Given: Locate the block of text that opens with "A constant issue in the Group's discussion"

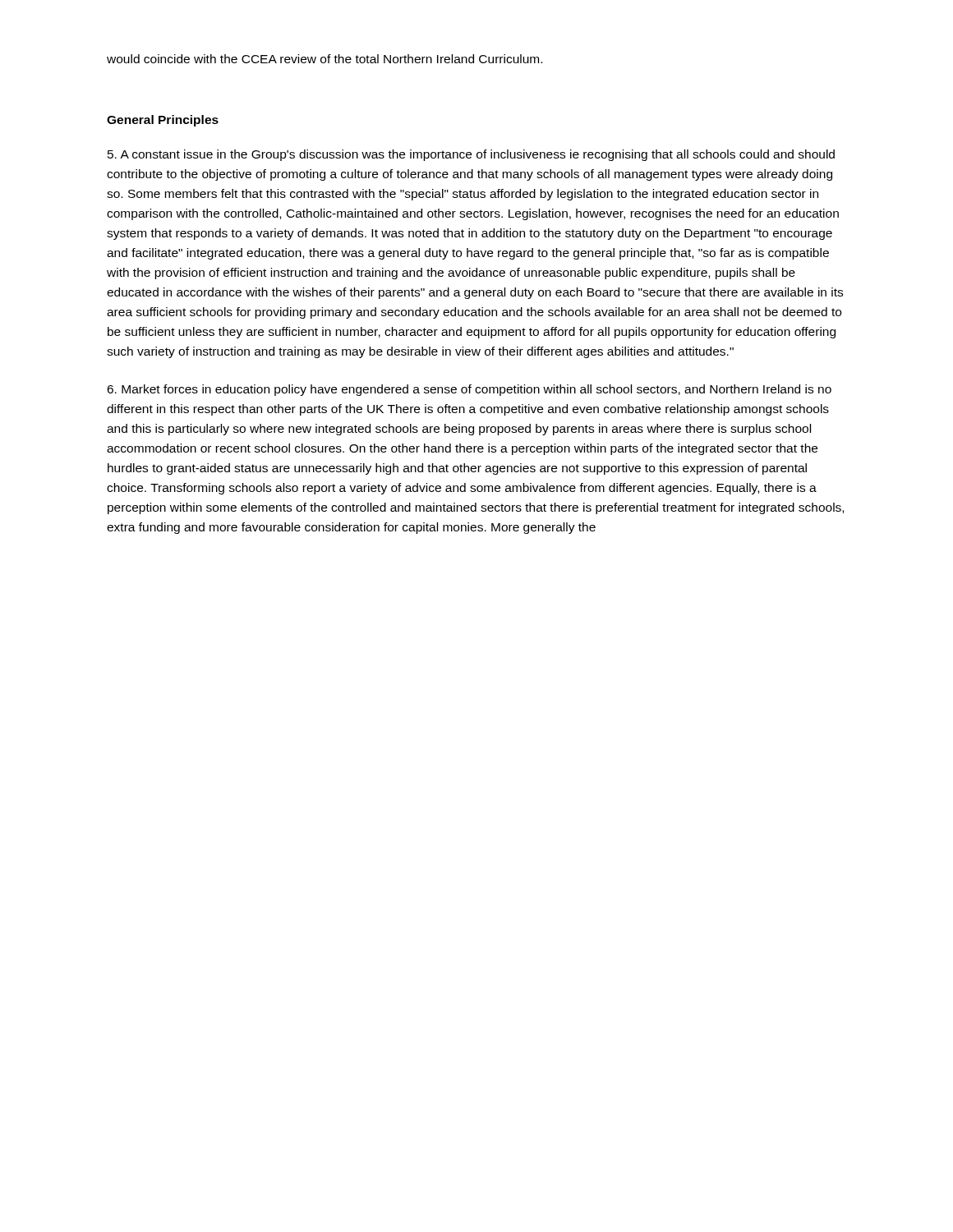Looking at the screenshot, I should point(475,253).
